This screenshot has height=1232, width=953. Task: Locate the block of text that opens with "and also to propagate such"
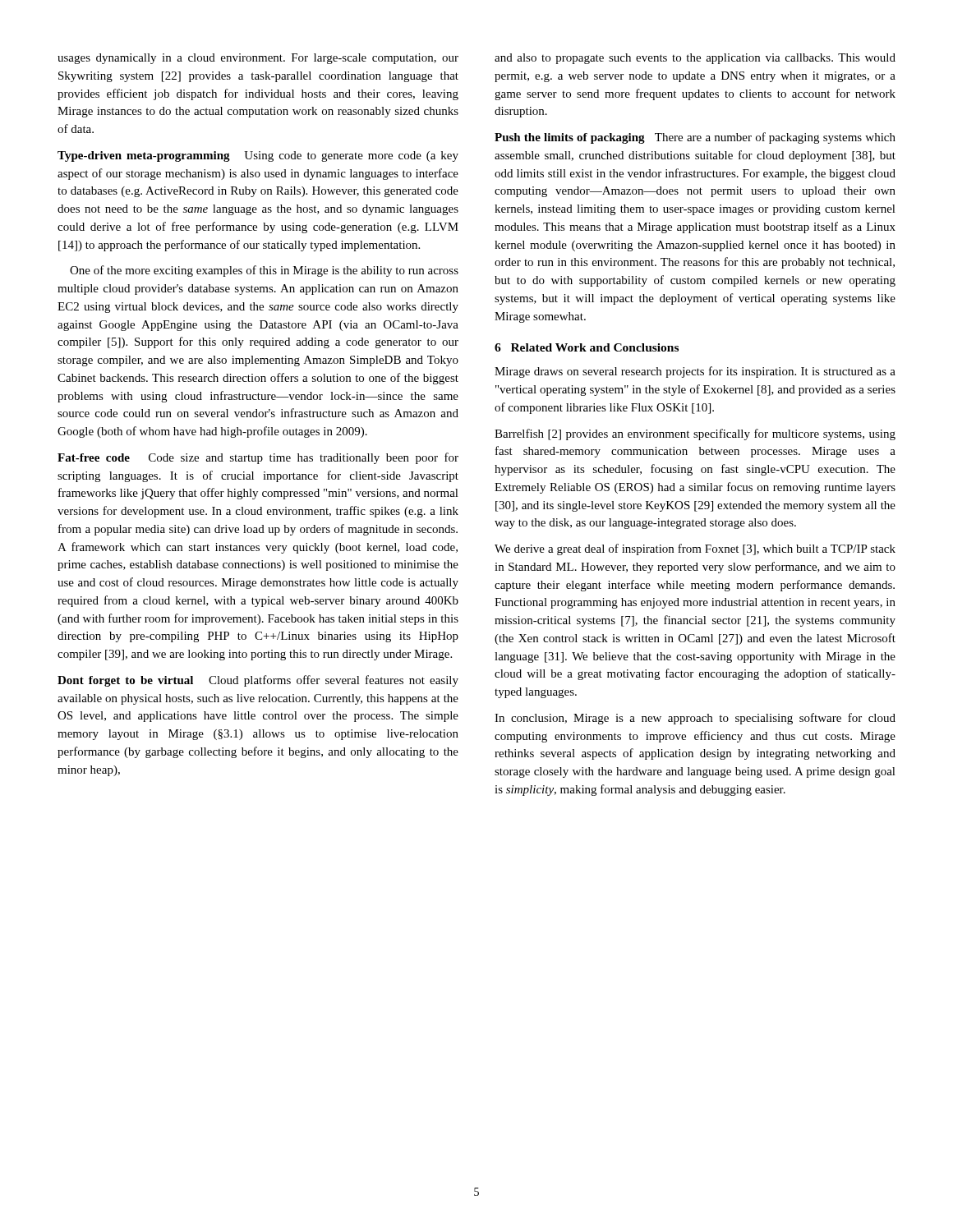pos(695,85)
